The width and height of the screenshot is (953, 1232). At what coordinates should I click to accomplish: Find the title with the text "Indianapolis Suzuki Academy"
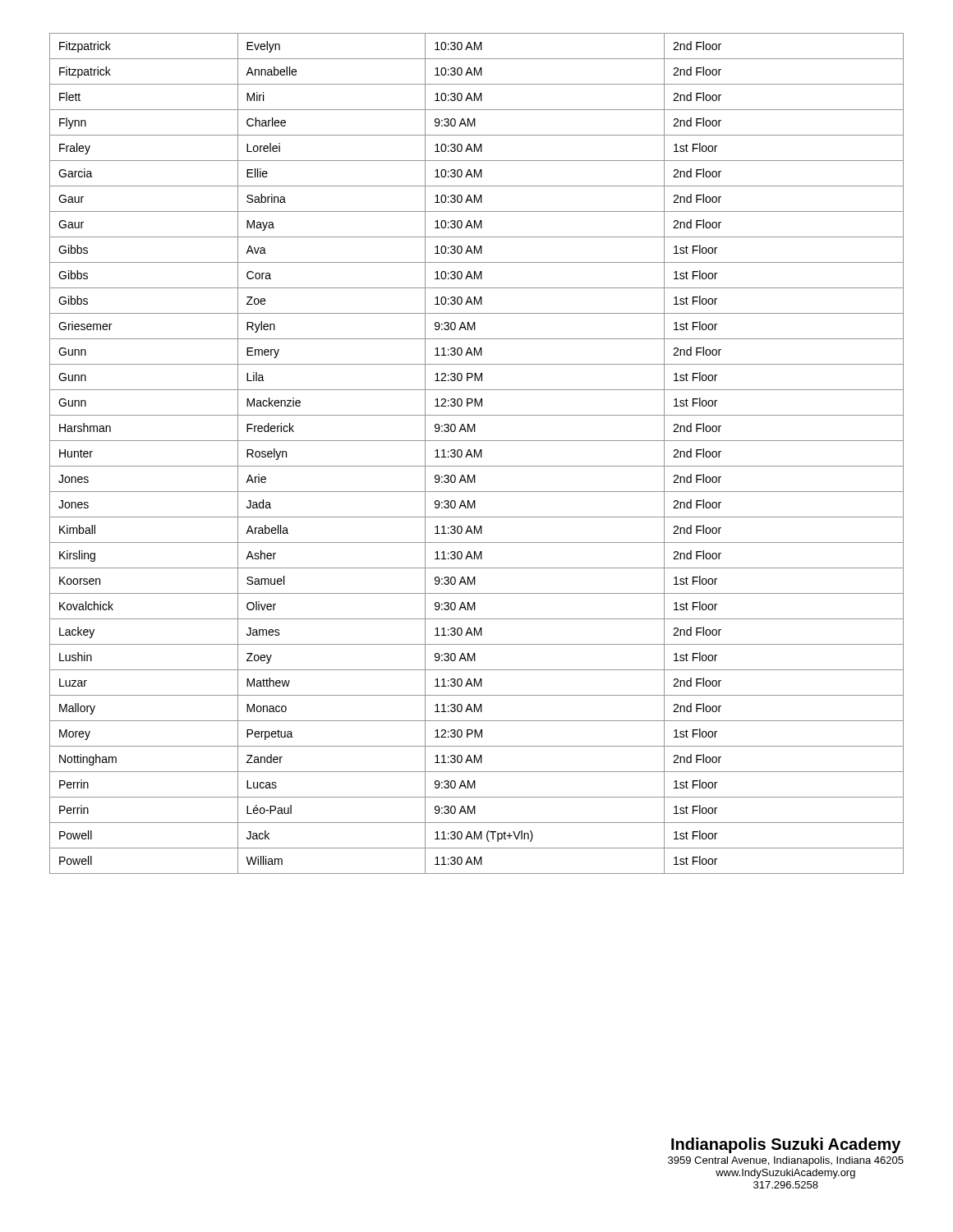786,1144
